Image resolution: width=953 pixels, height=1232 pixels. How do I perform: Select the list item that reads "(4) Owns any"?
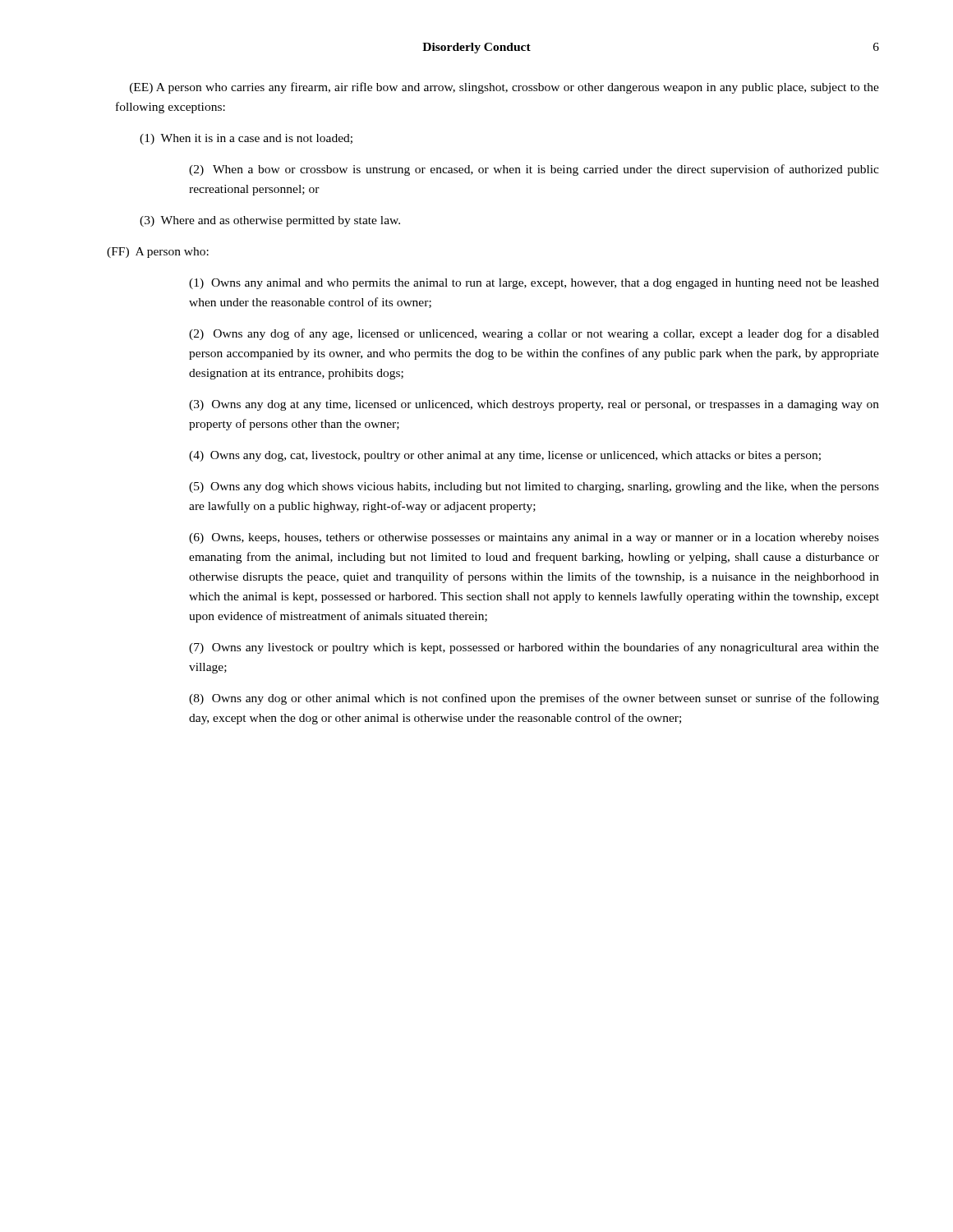pos(505,455)
